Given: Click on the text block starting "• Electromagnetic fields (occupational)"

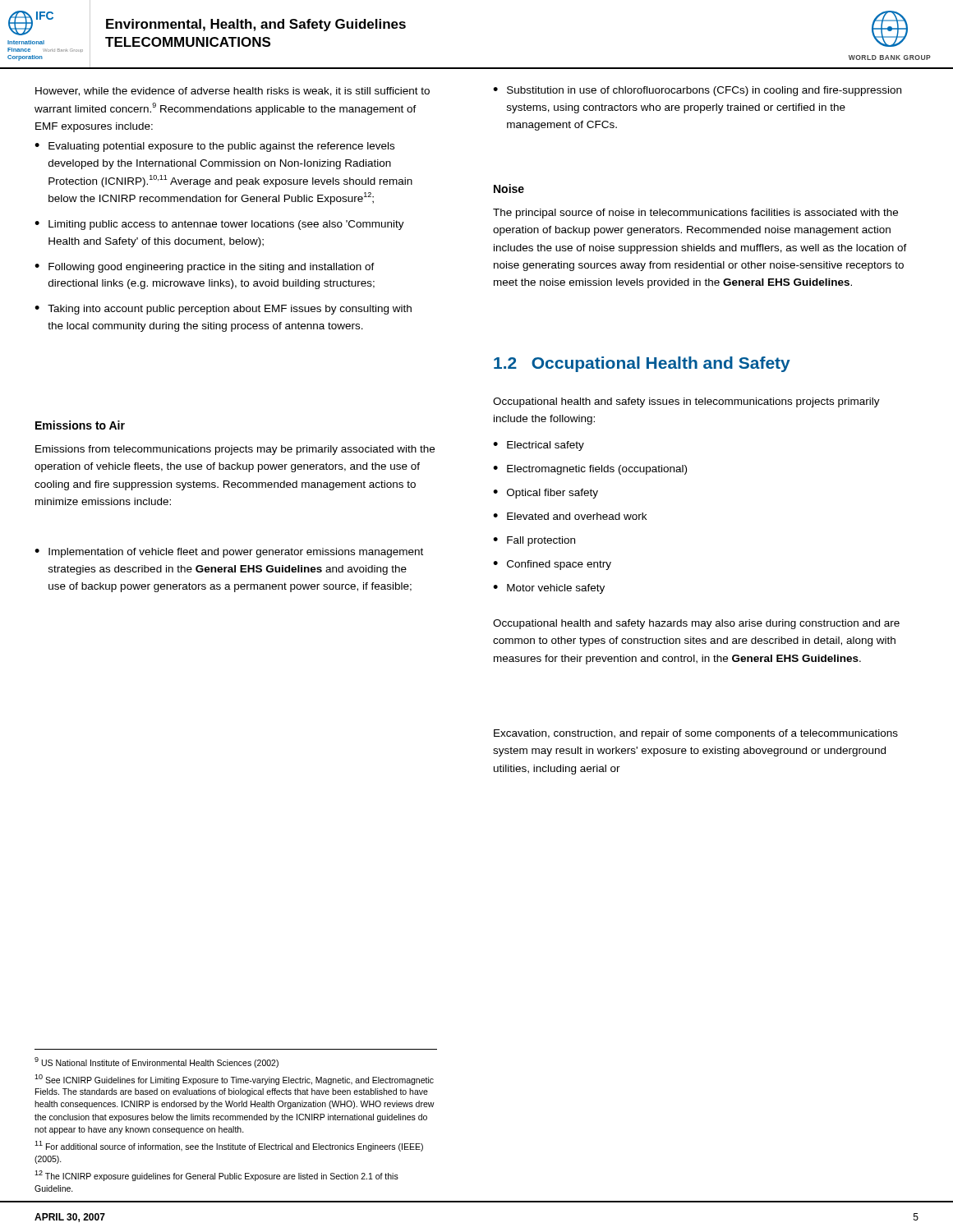Looking at the screenshot, I should [x=590, y=469].
